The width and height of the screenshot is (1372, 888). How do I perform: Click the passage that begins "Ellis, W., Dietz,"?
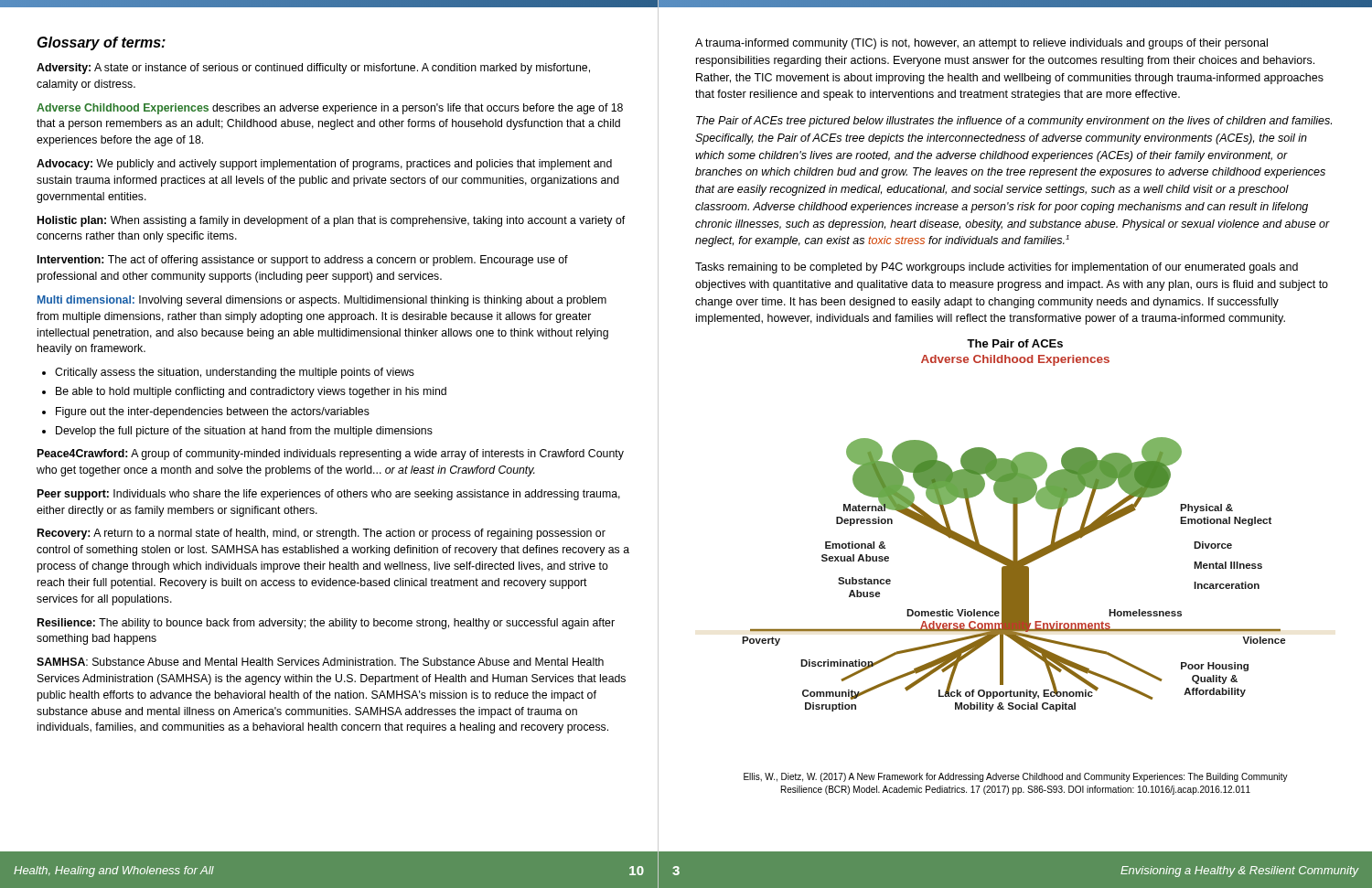click(x=1015, y=783)
